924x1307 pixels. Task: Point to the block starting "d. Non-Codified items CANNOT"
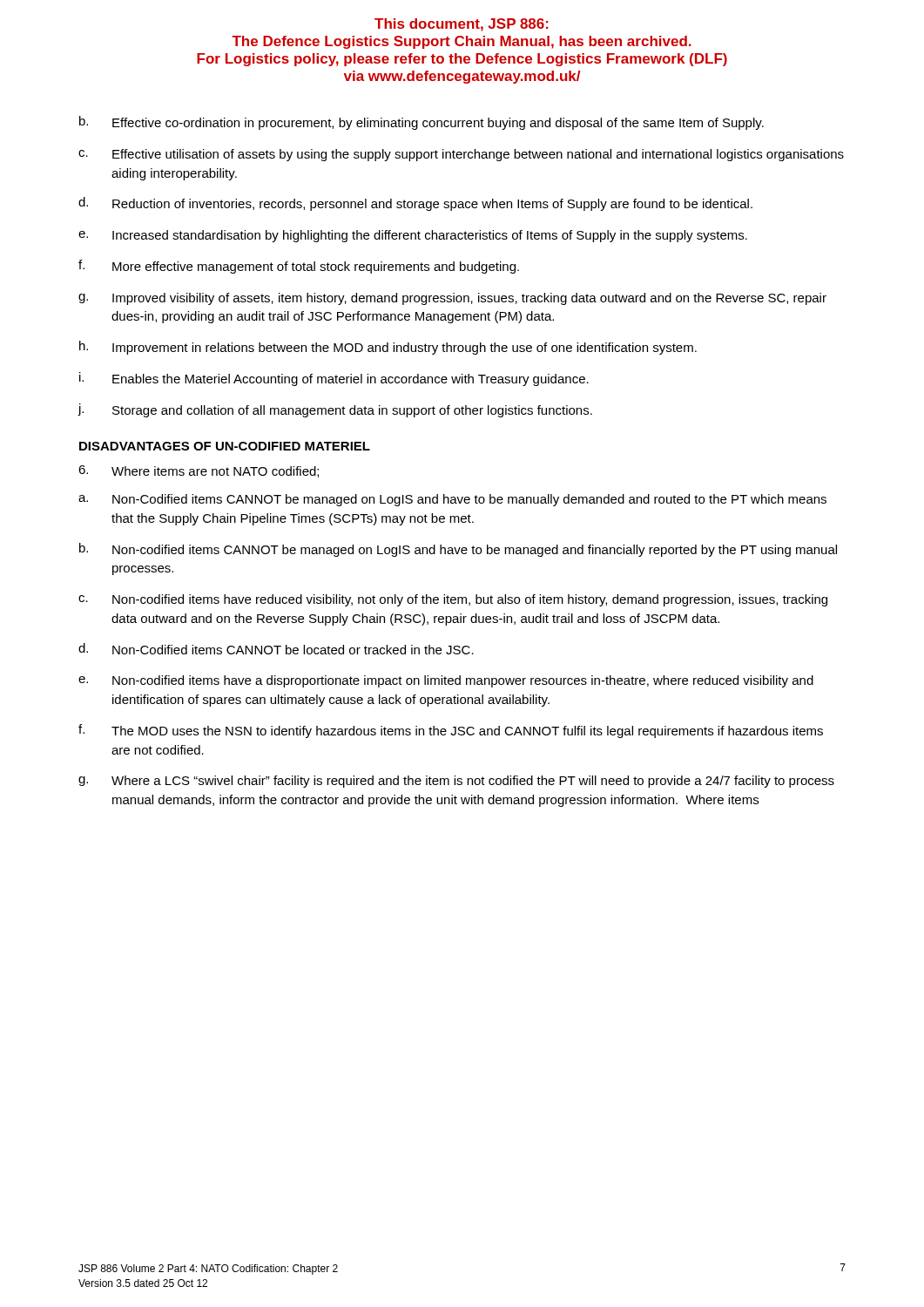[x=276, y=650]
